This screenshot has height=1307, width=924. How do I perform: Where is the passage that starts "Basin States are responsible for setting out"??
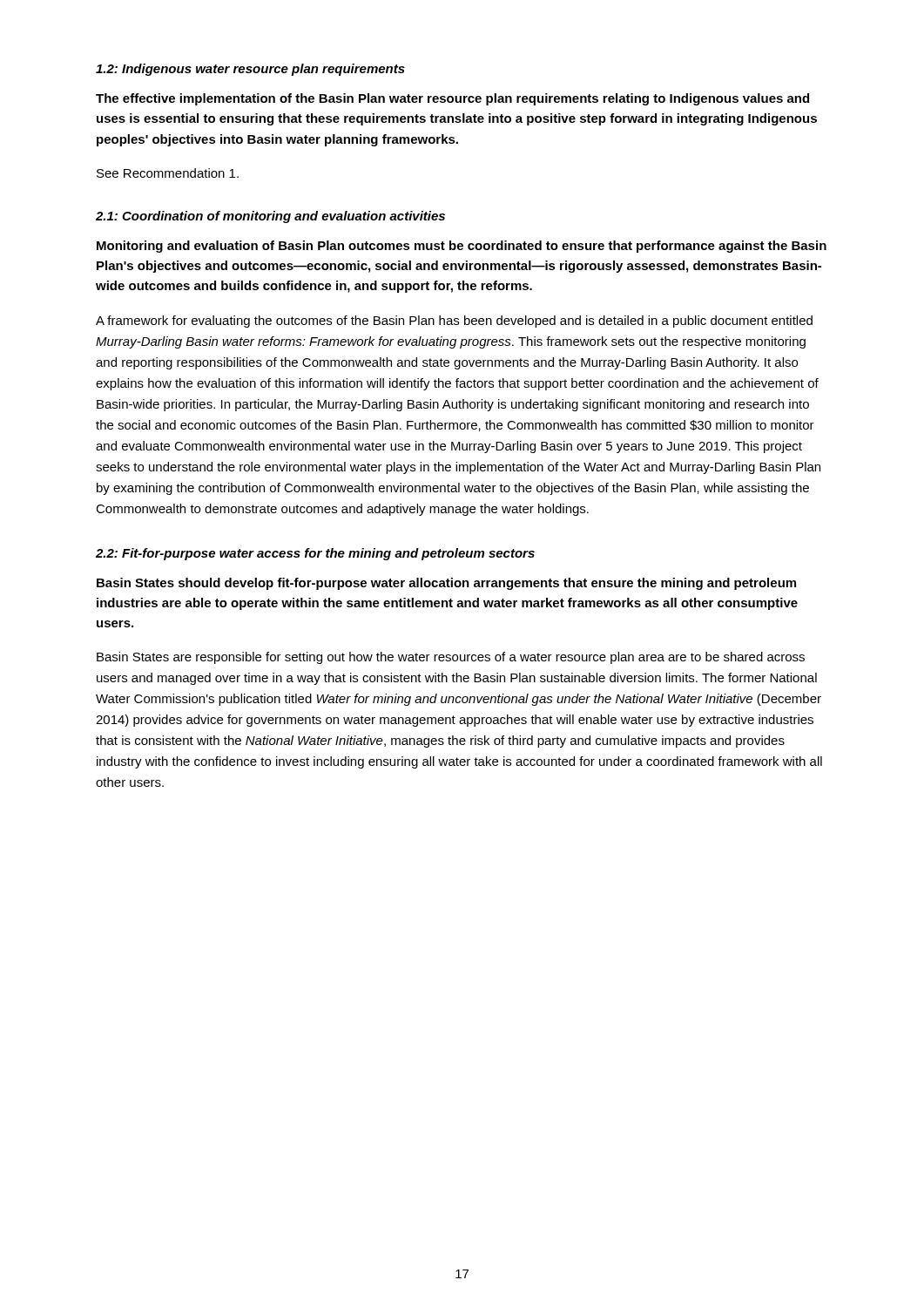pyautogui.click(x=459, y=720)
